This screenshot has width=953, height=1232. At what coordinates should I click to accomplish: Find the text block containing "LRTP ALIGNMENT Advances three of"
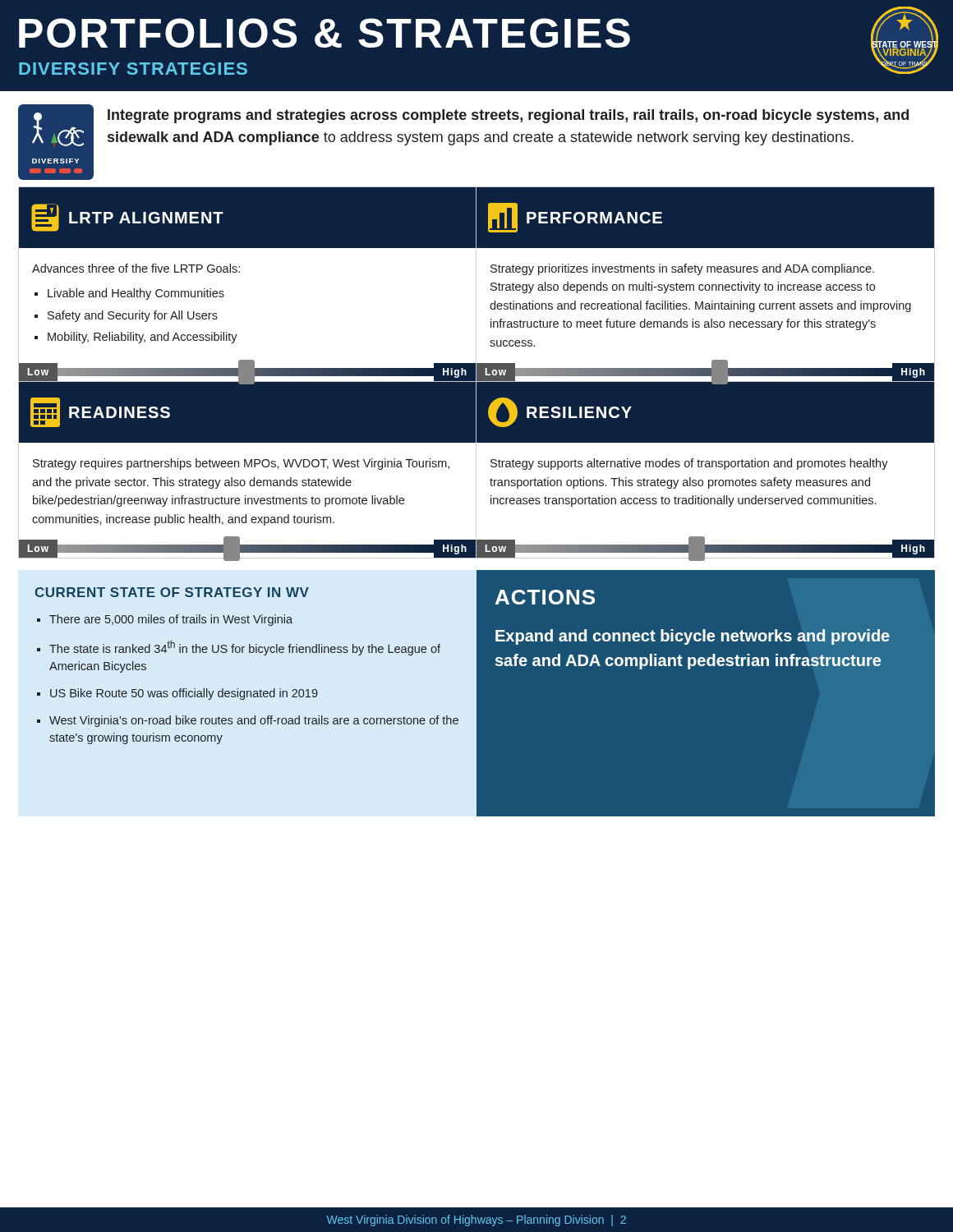(247, 284)
